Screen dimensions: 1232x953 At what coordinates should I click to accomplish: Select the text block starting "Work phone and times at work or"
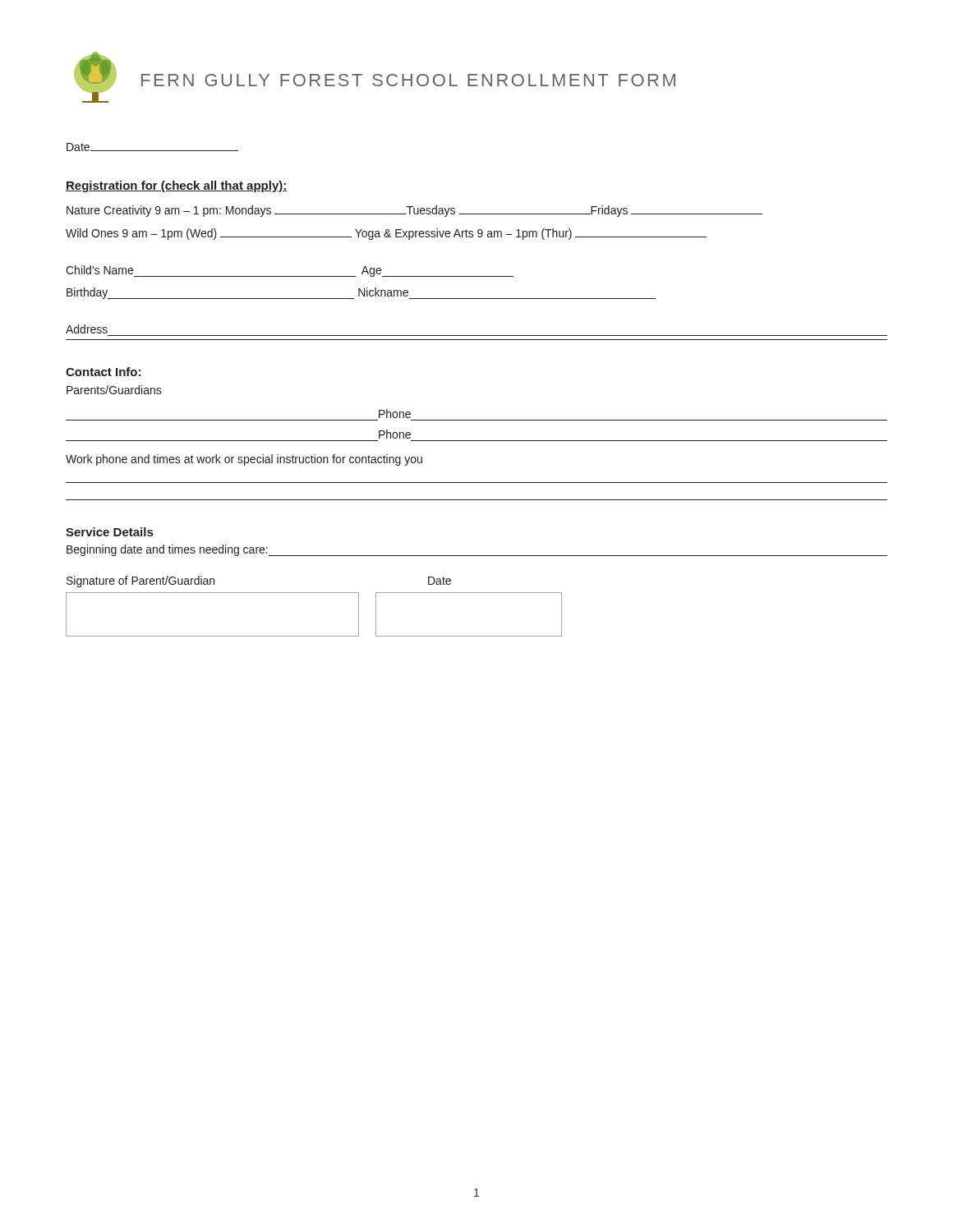click(244, 459)
